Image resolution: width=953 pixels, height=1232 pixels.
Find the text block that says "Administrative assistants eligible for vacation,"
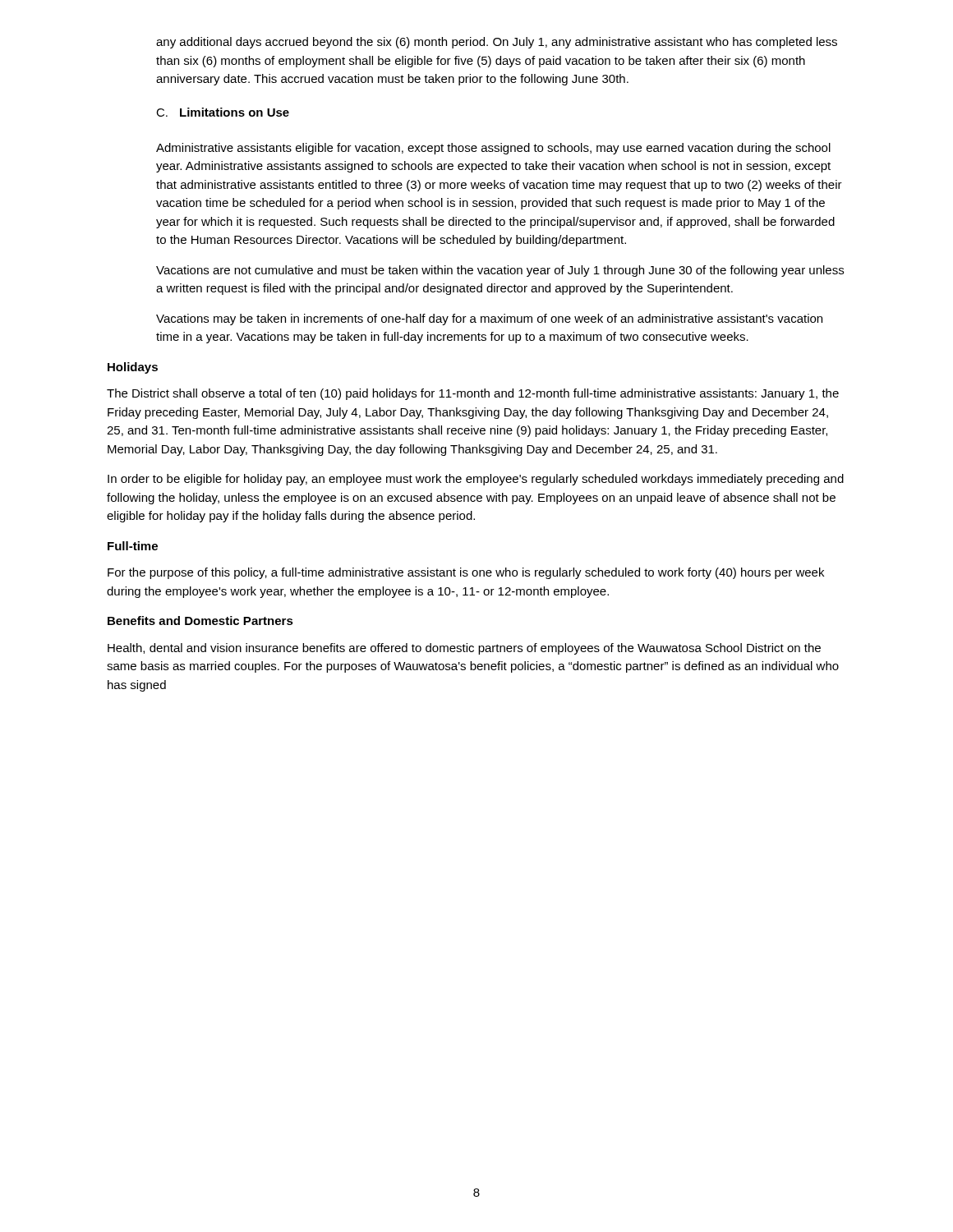tap(501, 242)
